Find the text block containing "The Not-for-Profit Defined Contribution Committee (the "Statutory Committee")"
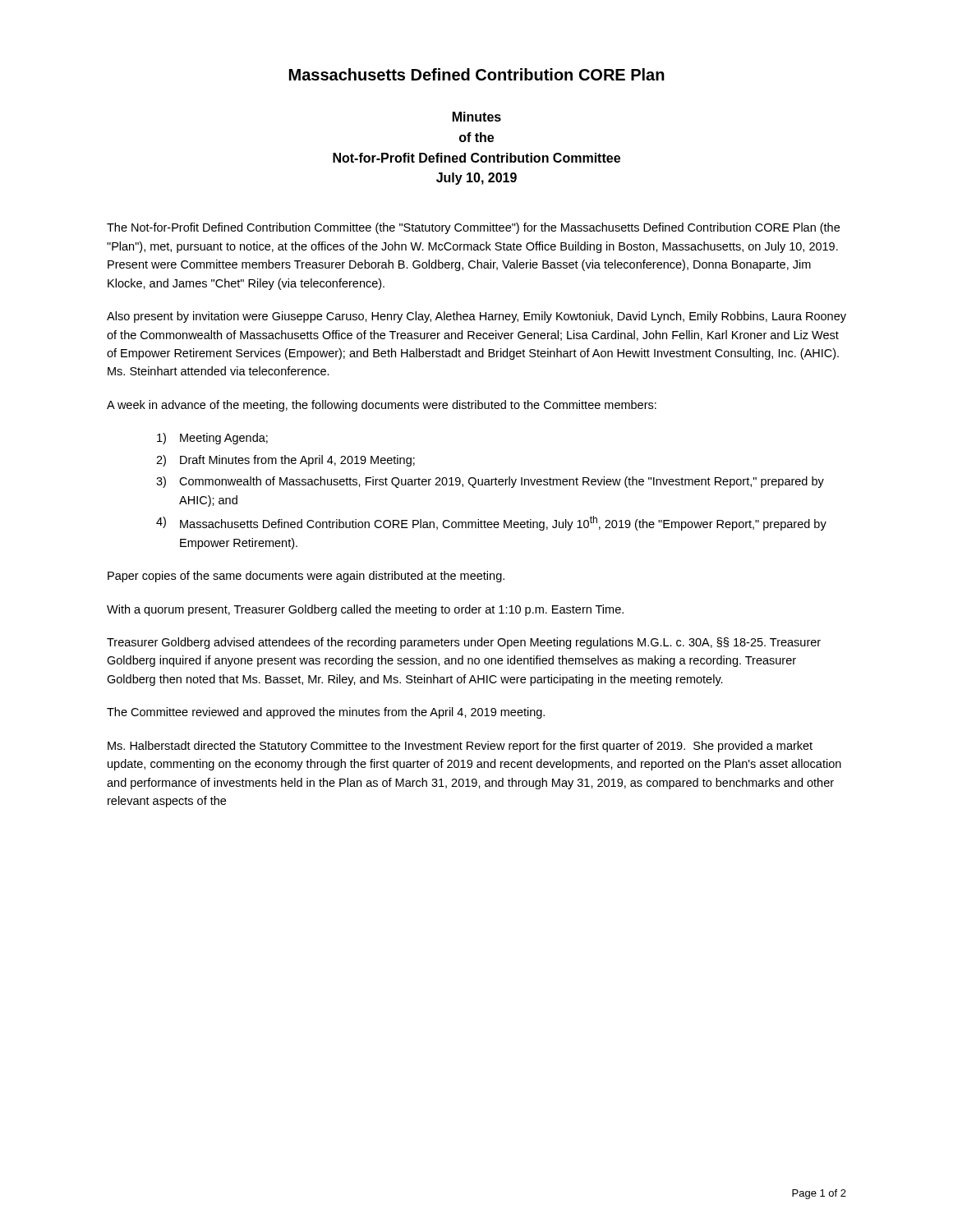This screenshot has height=1232, width=953. pos(474,255)
